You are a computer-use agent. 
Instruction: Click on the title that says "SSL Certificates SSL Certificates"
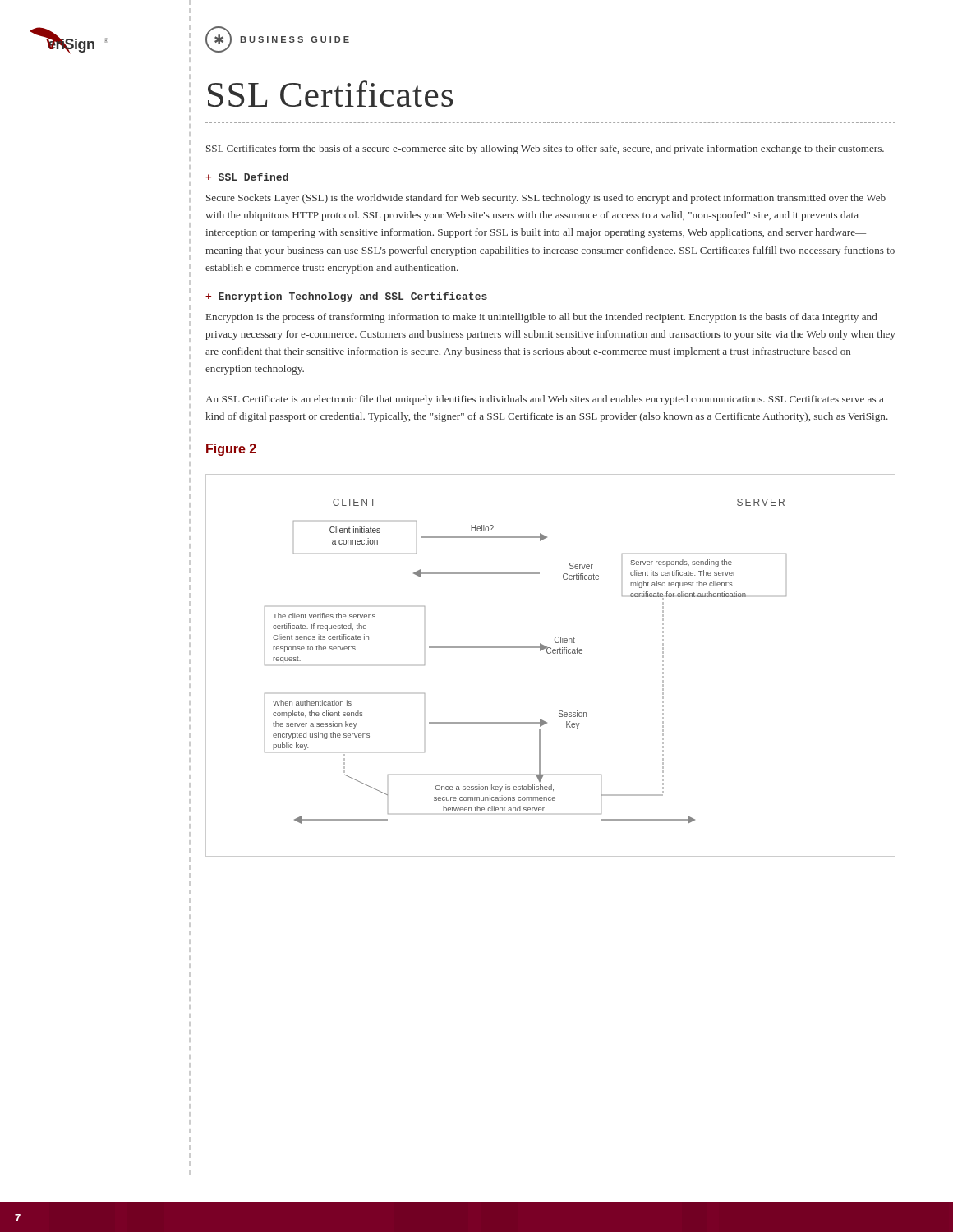point(550,465)
